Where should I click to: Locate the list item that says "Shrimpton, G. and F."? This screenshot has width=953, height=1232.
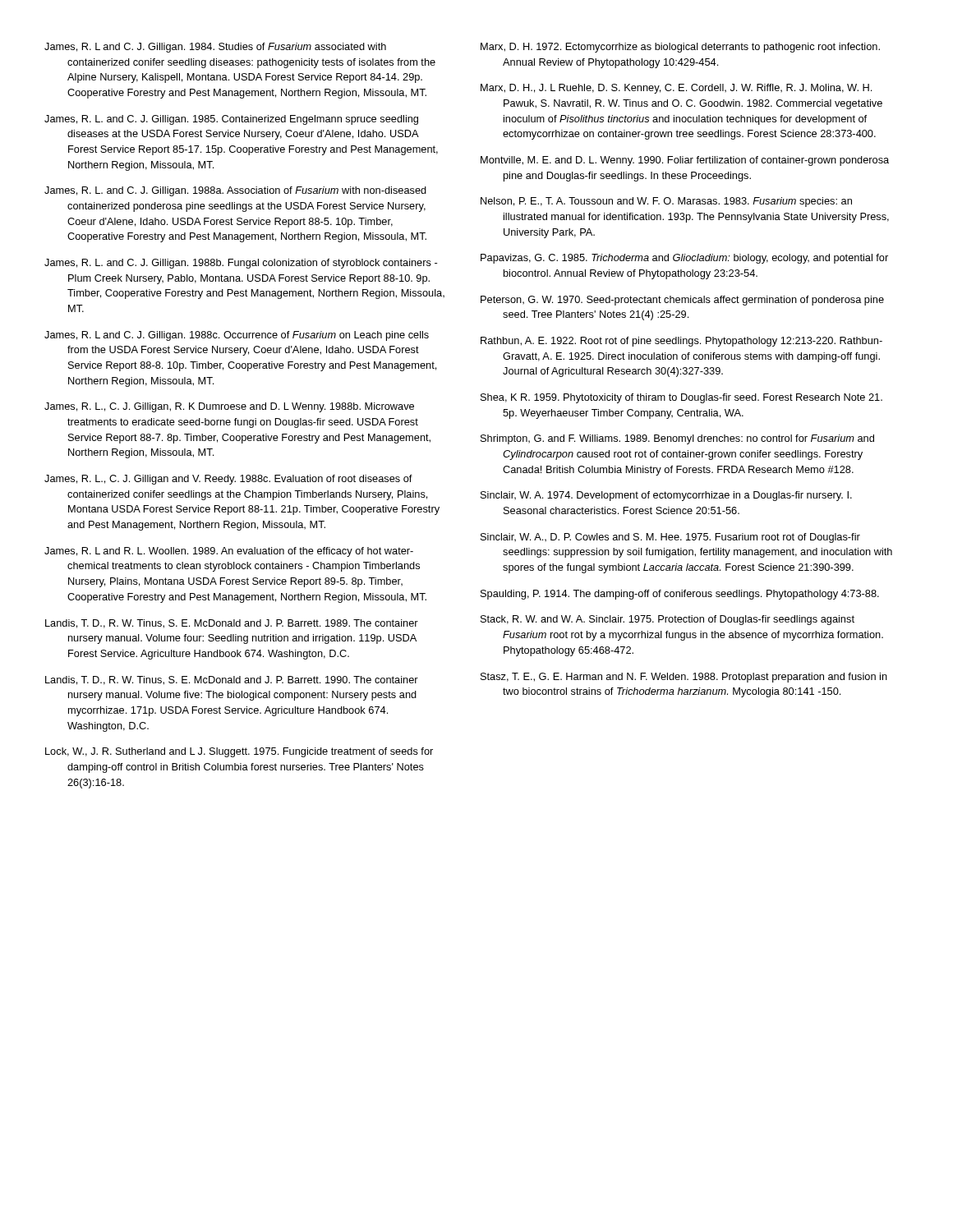[x=677, y=454]
